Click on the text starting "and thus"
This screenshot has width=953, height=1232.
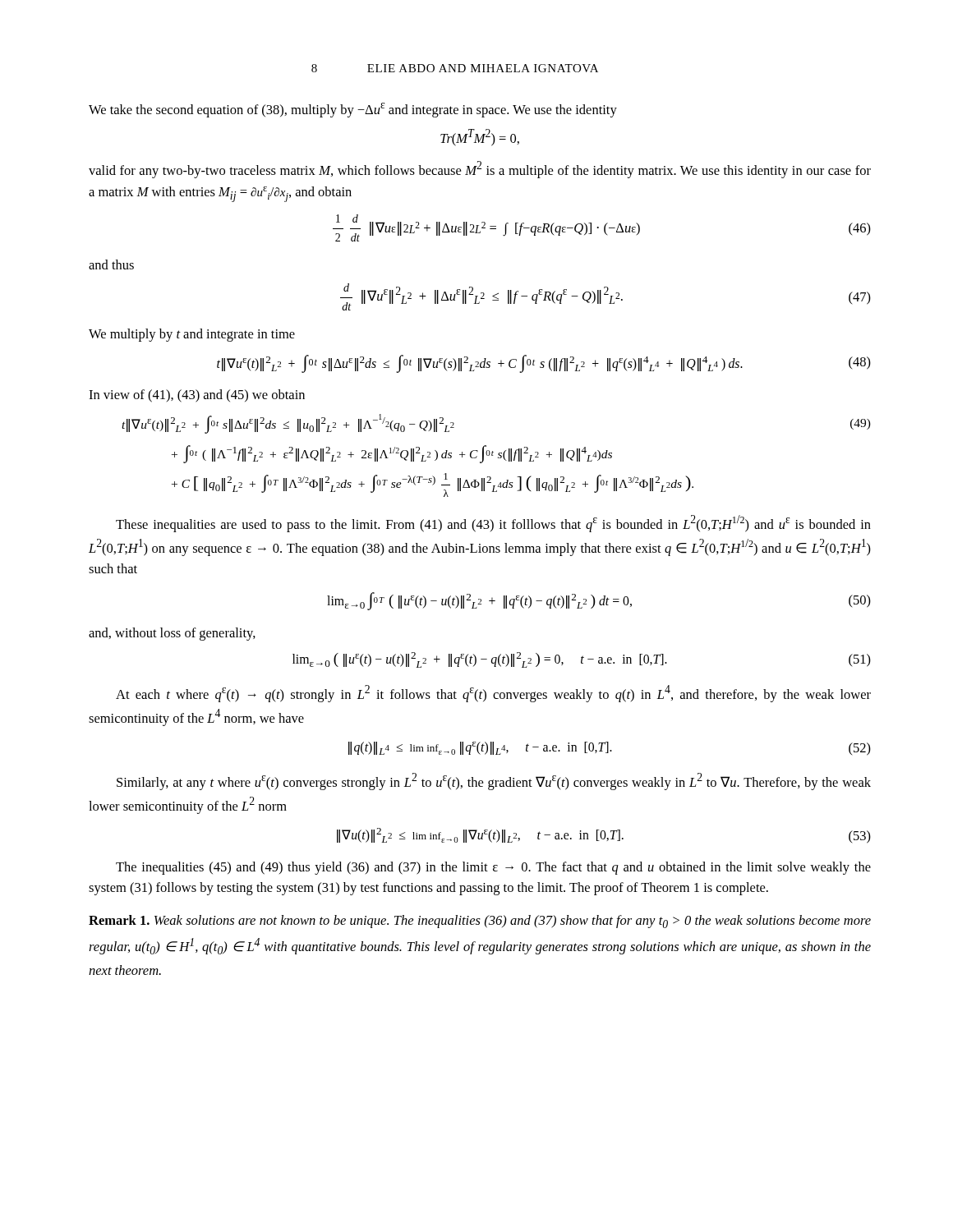(111, 264)
